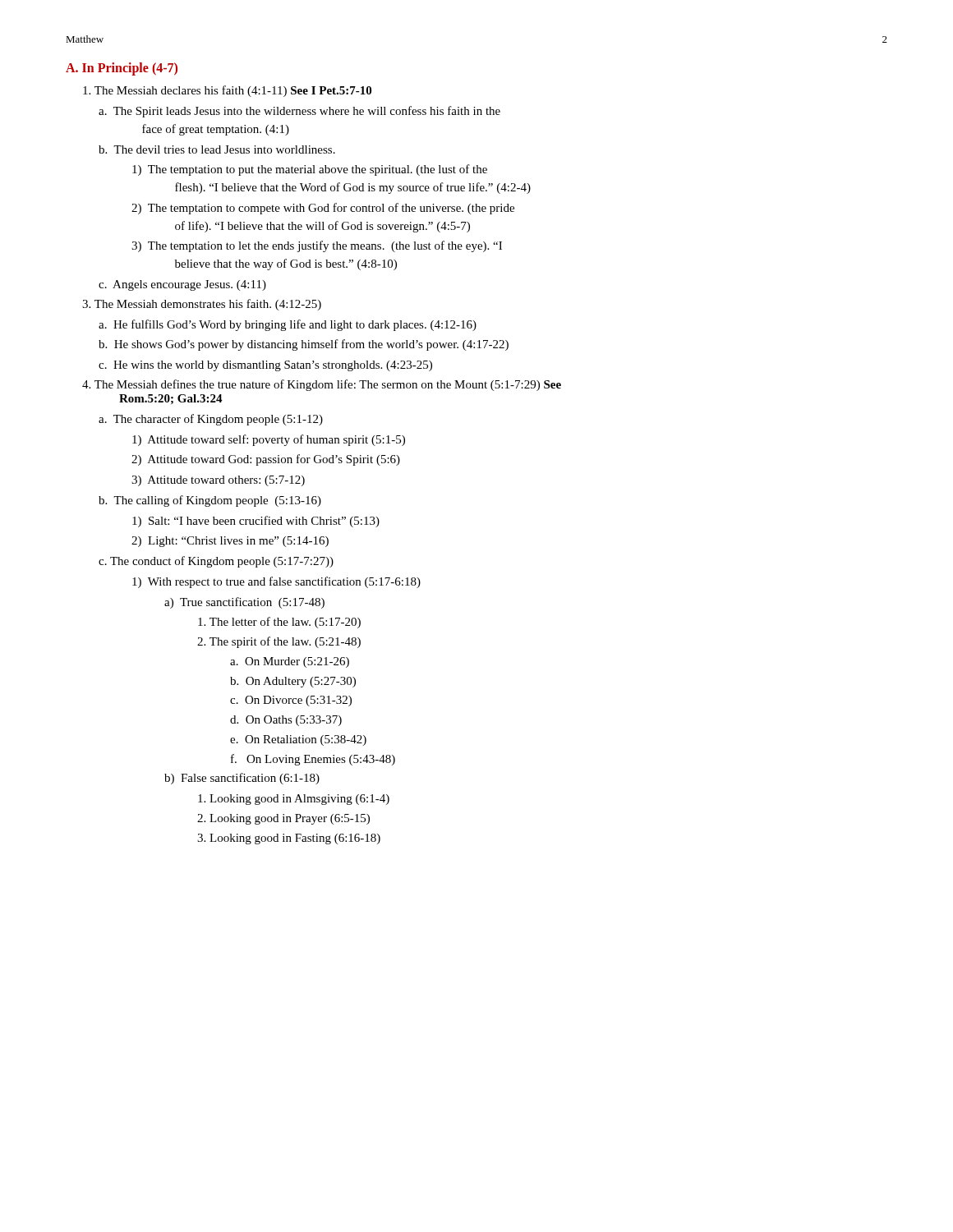Click on the list item that says "a. The Spirit leads Jesus into the wilderness"

pyautogui.click(x=300, y=120)
